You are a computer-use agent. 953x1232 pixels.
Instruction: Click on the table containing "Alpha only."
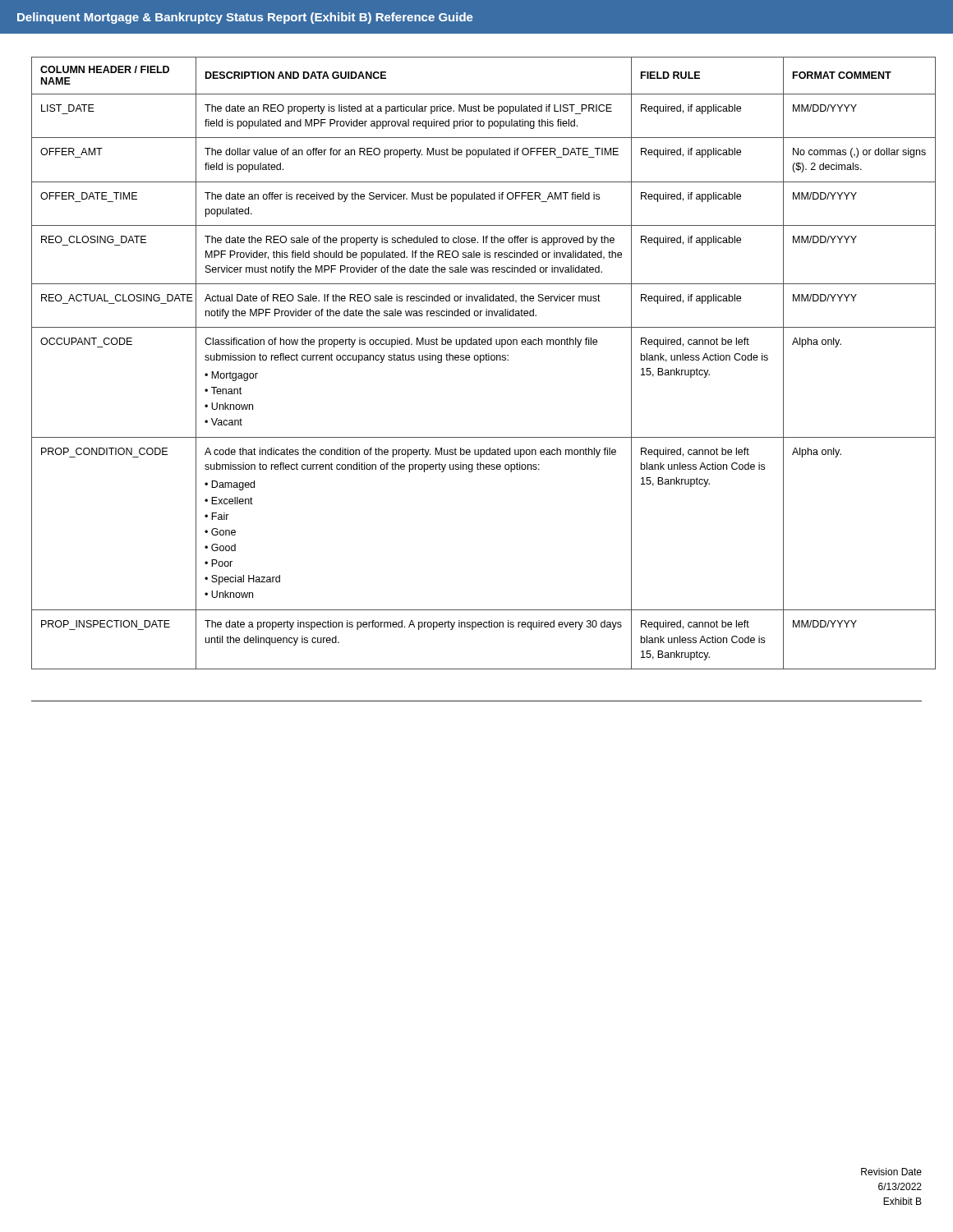click(x=476, y=363)
